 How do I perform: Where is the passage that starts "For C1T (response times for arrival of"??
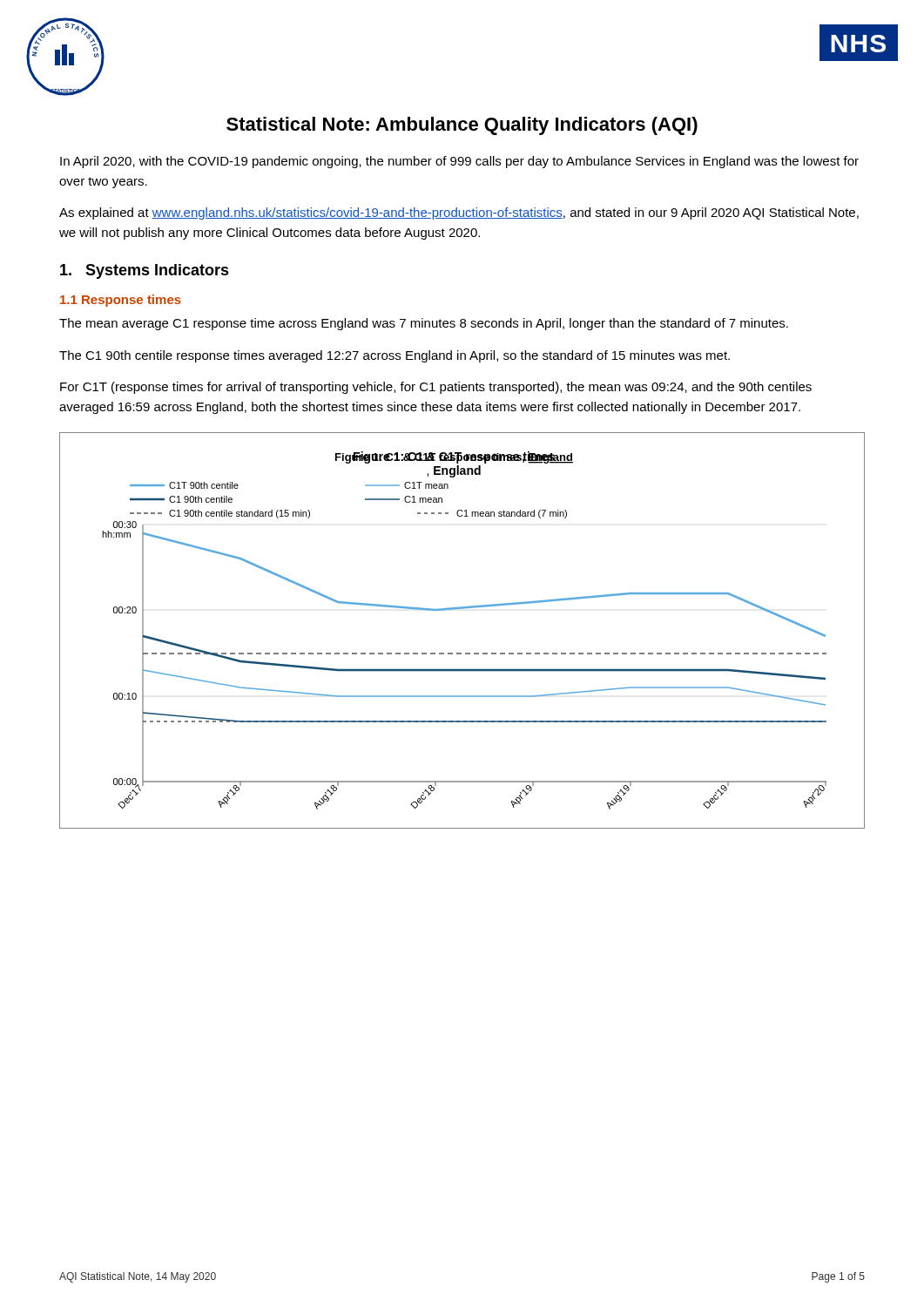(x=436, y=396)
